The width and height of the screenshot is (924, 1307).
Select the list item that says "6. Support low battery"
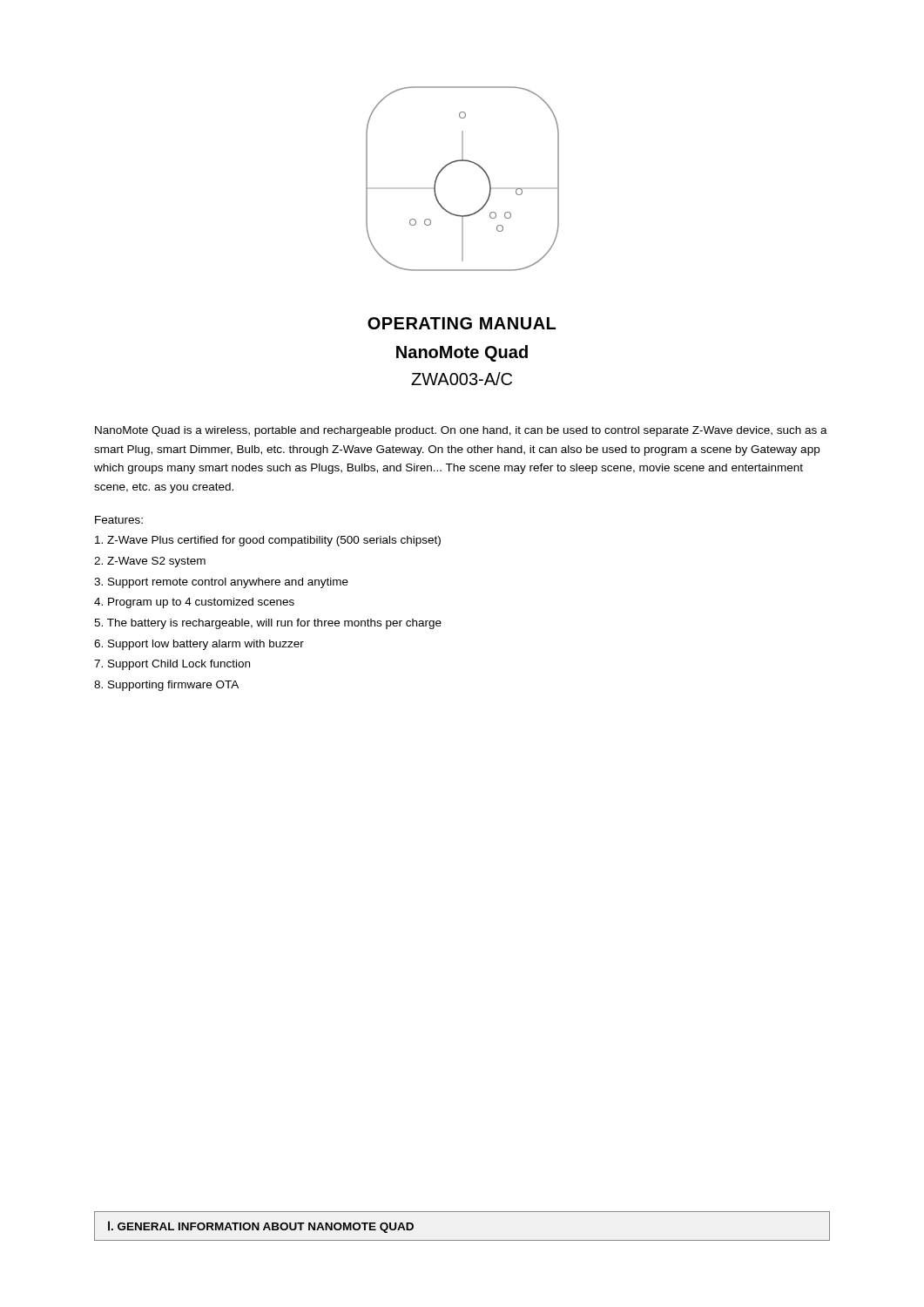pyautogui.click(x=199, y=643)
